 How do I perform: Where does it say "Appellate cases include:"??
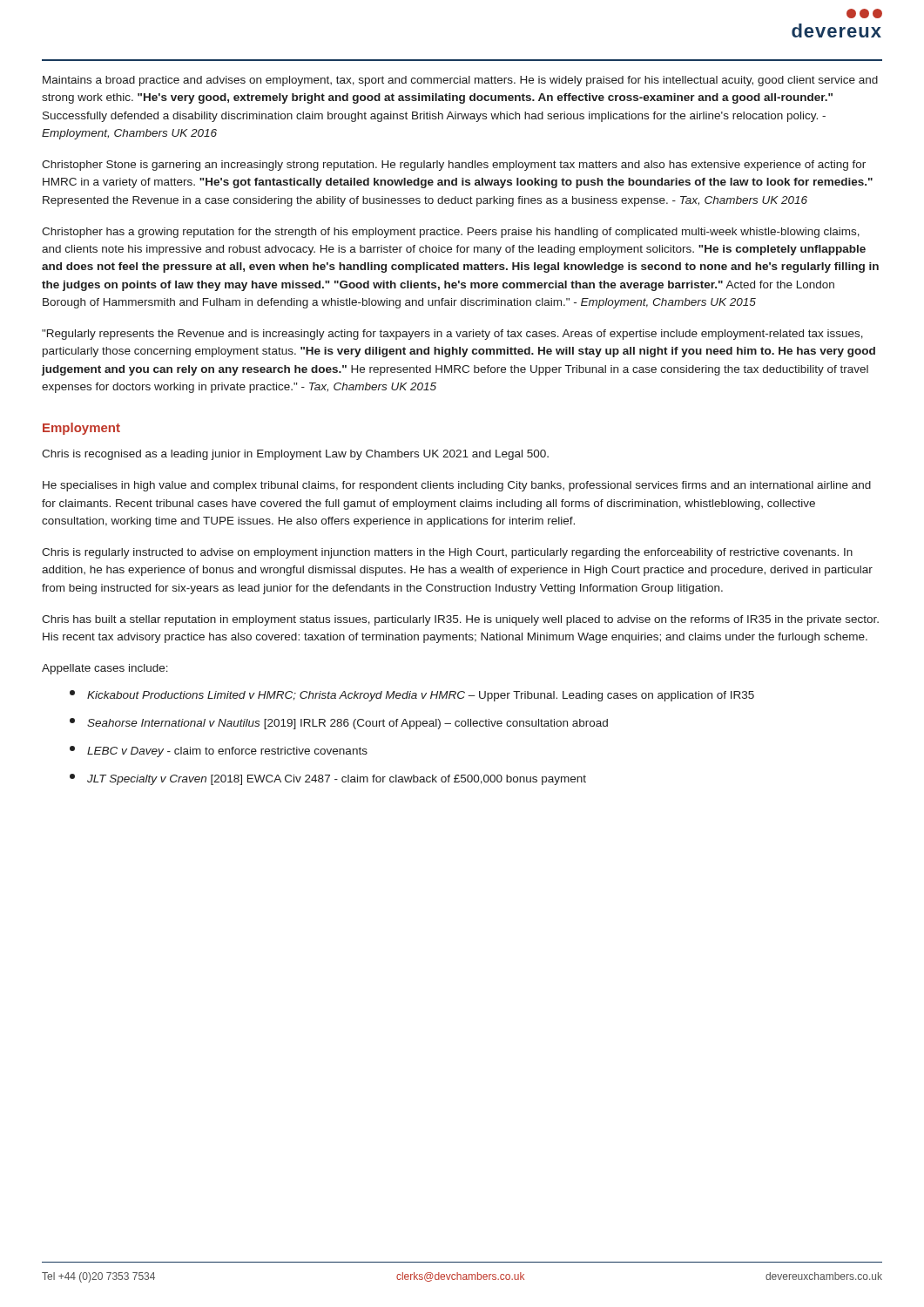pos(105,668)
